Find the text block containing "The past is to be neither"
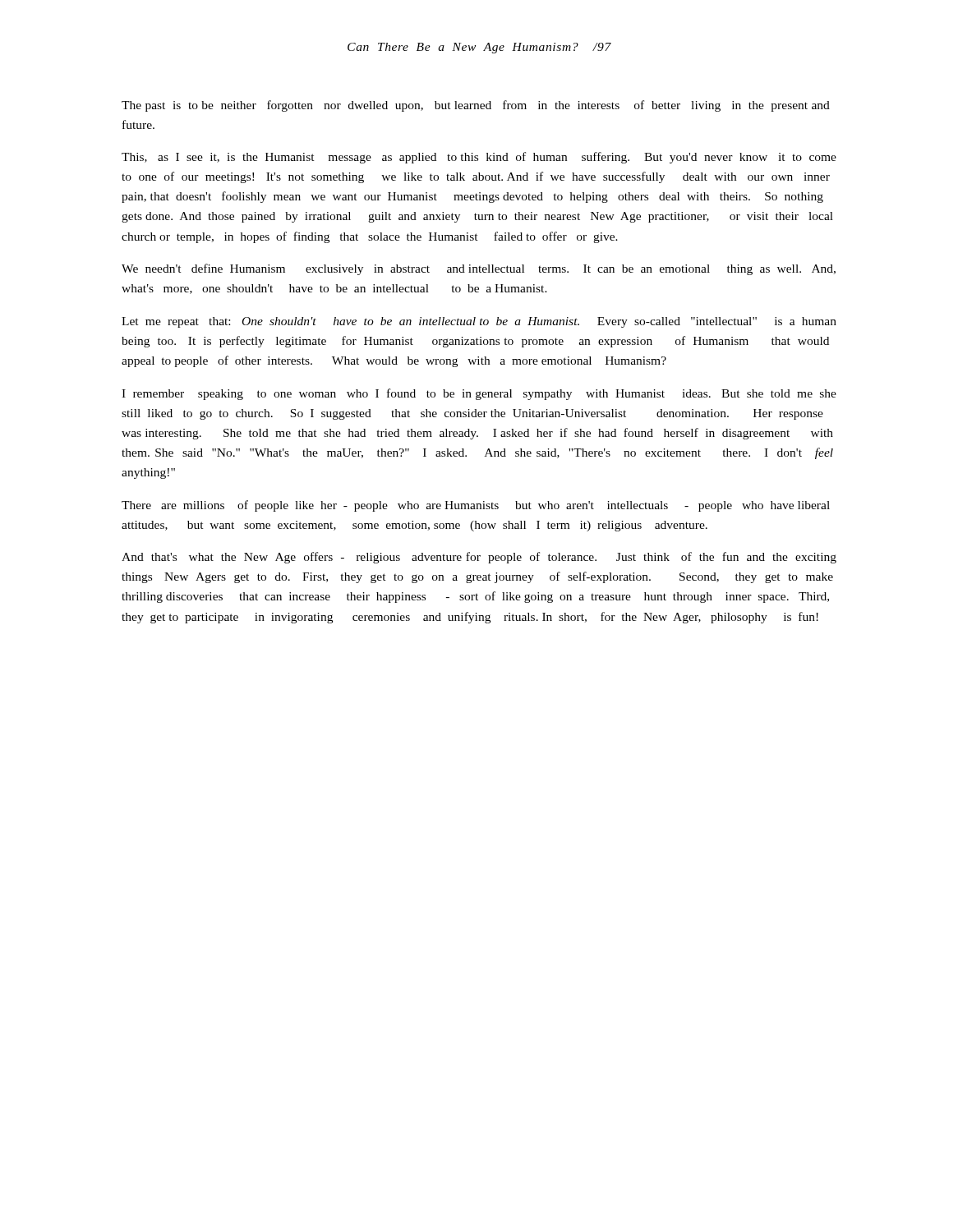This screenshot has width=958, height=1232. tap(479, 361)
